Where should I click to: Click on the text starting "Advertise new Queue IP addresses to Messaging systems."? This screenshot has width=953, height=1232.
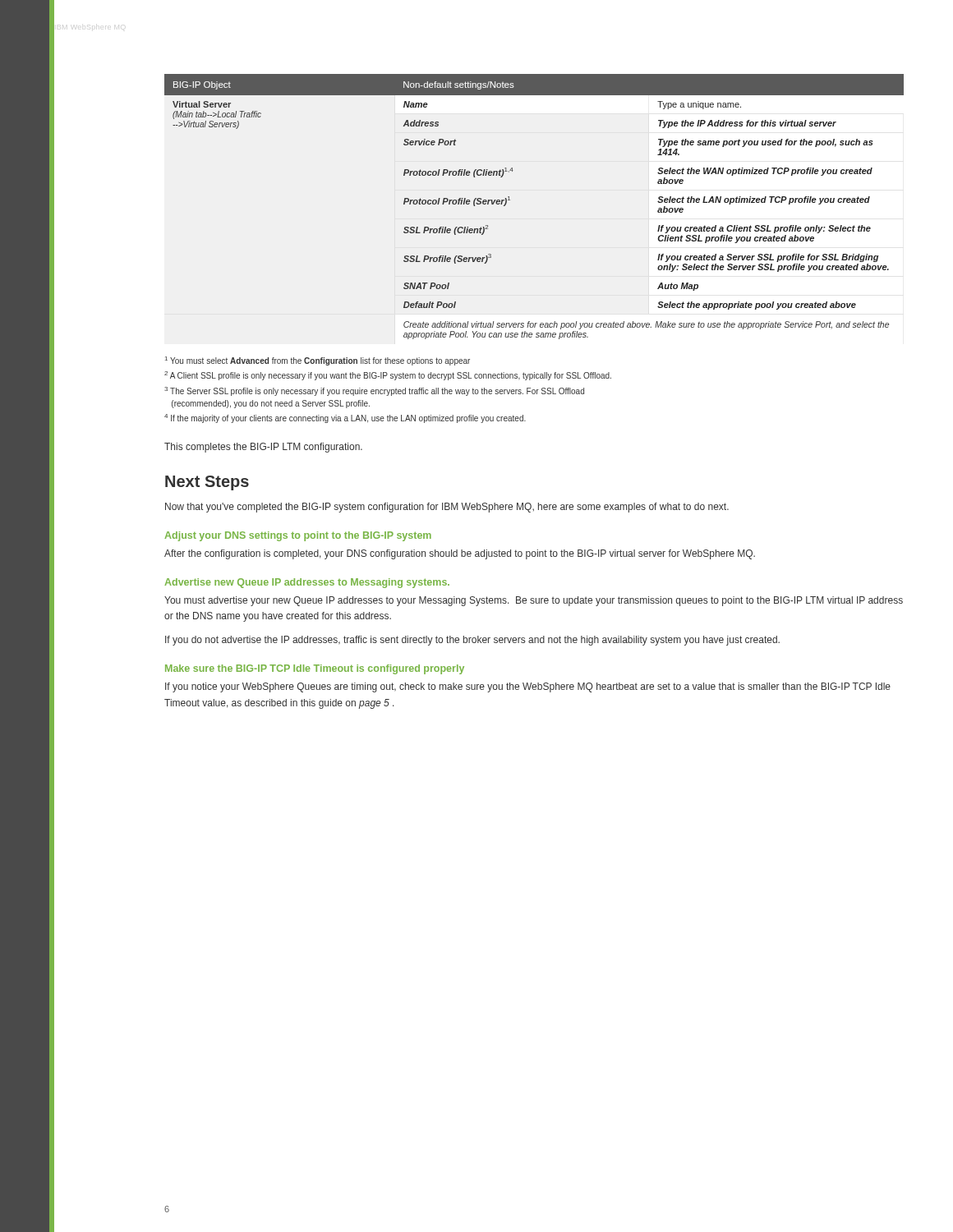point(307,582)
